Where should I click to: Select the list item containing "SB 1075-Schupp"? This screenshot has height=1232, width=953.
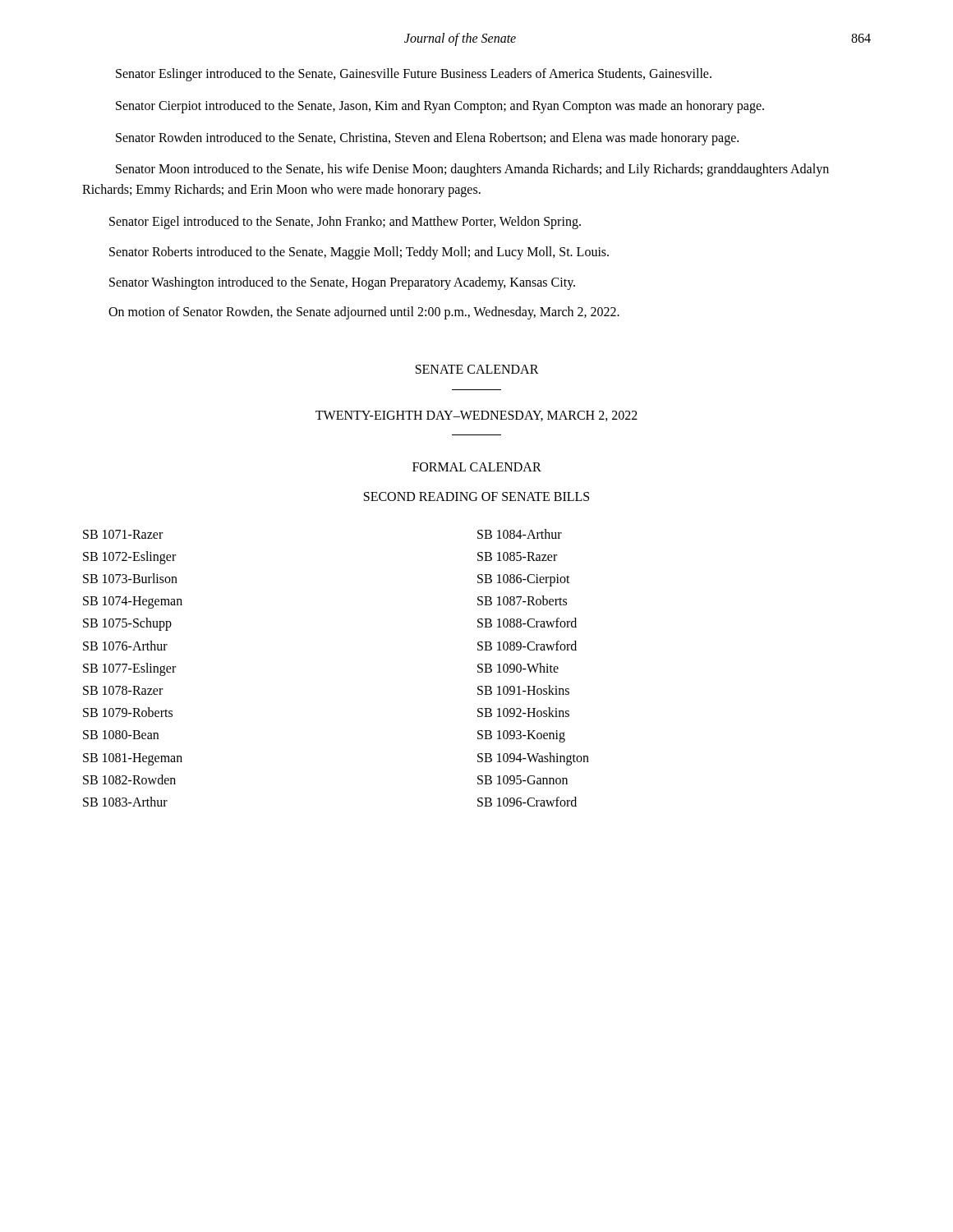pos(127,623)
